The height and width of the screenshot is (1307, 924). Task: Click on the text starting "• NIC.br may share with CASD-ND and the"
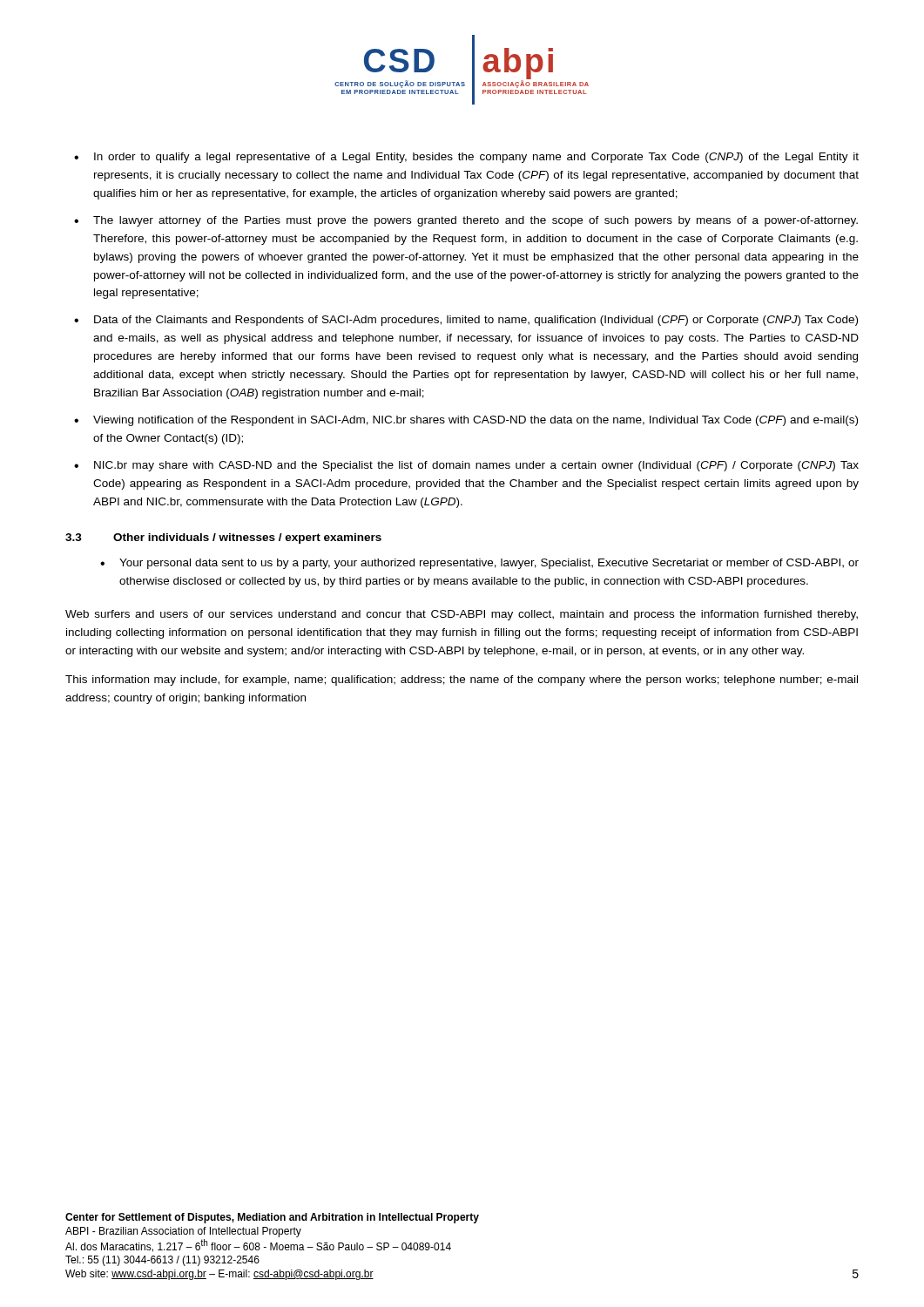[466, 484]
